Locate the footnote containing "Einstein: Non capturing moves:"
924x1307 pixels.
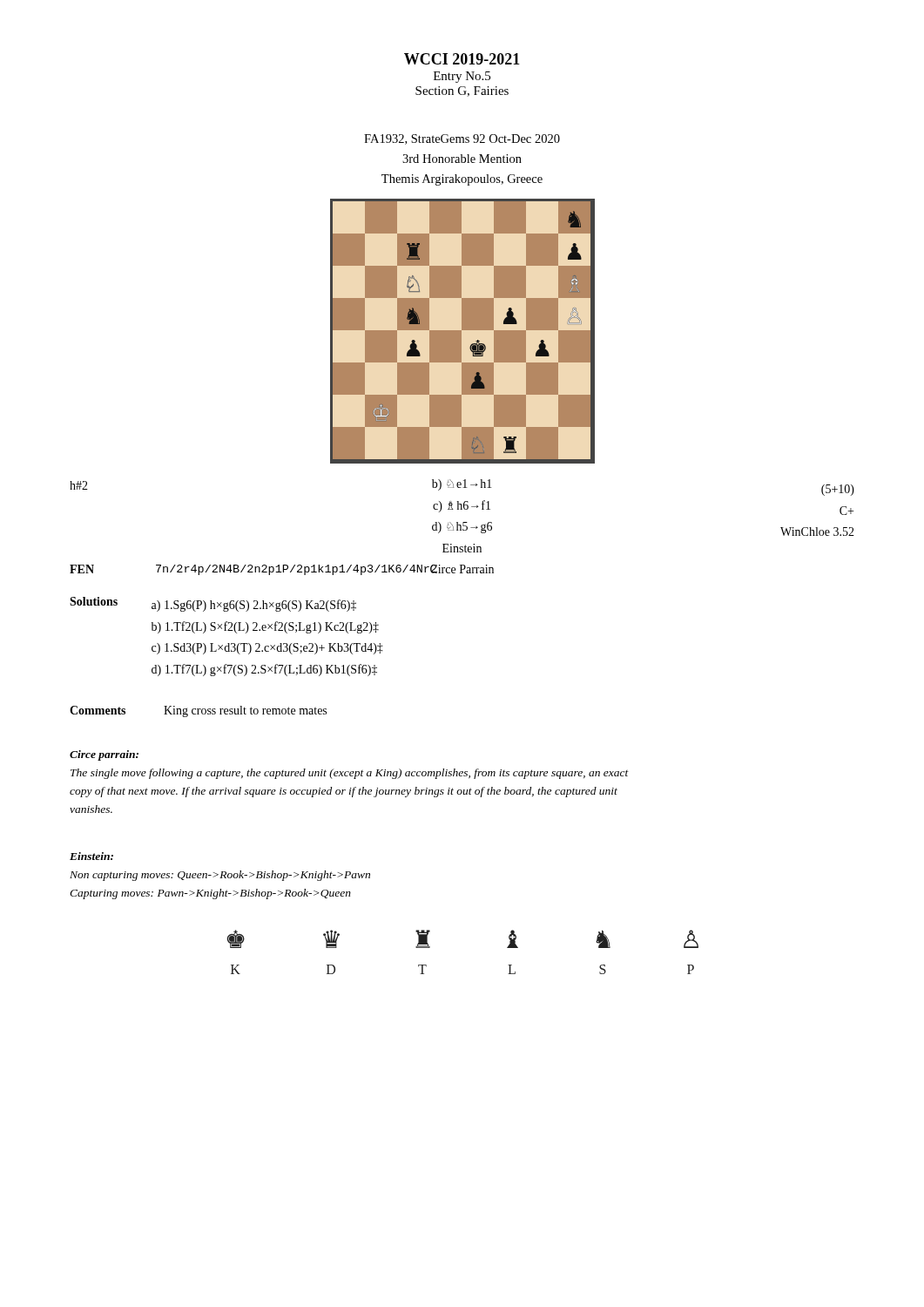point(91,856)
